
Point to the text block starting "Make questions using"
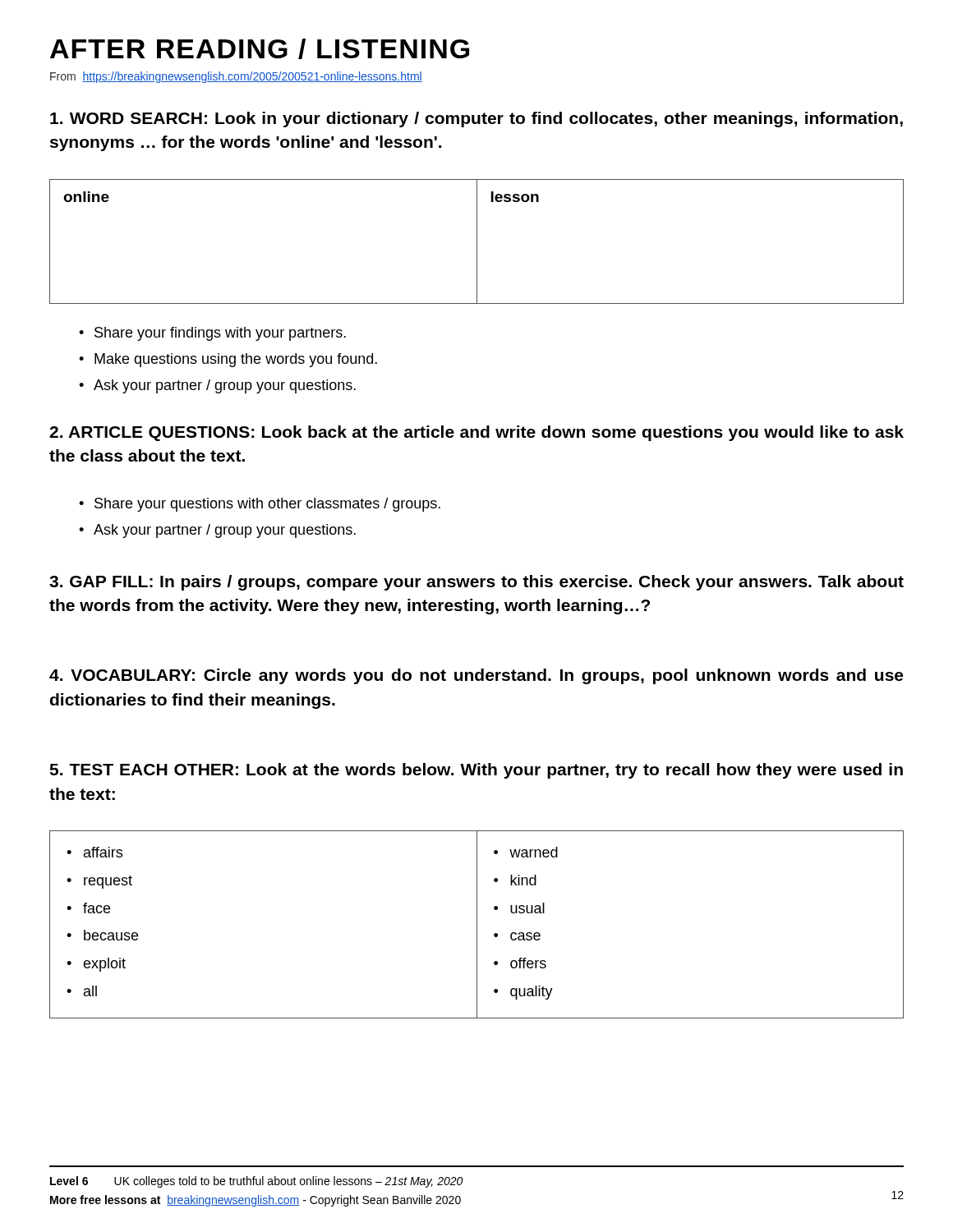tap(228, 360)
